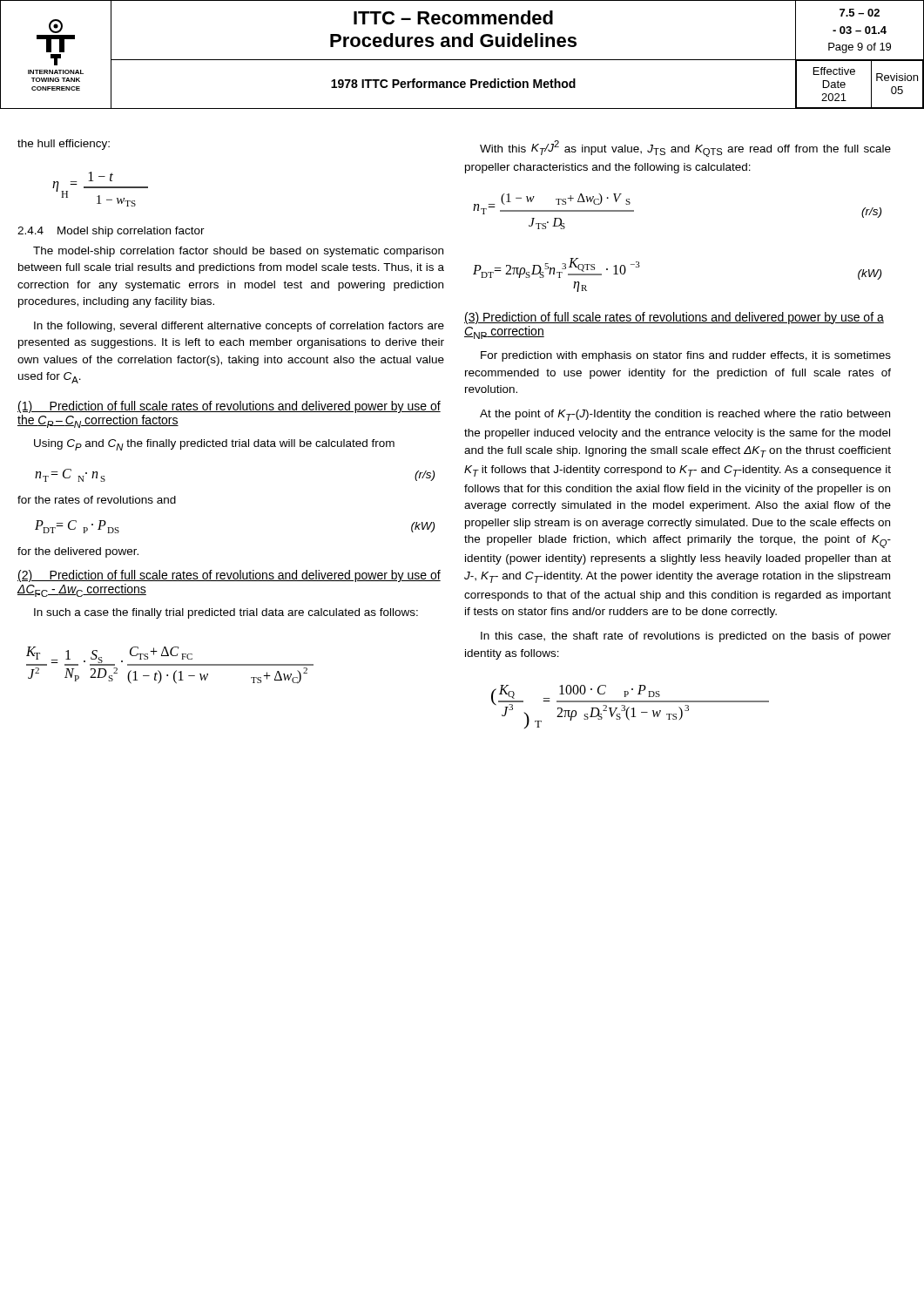The height and width of the screenshot is (1307, 924).
Task: Select the formula that reads "P DT = C P · P DS"
Action: 72,529
